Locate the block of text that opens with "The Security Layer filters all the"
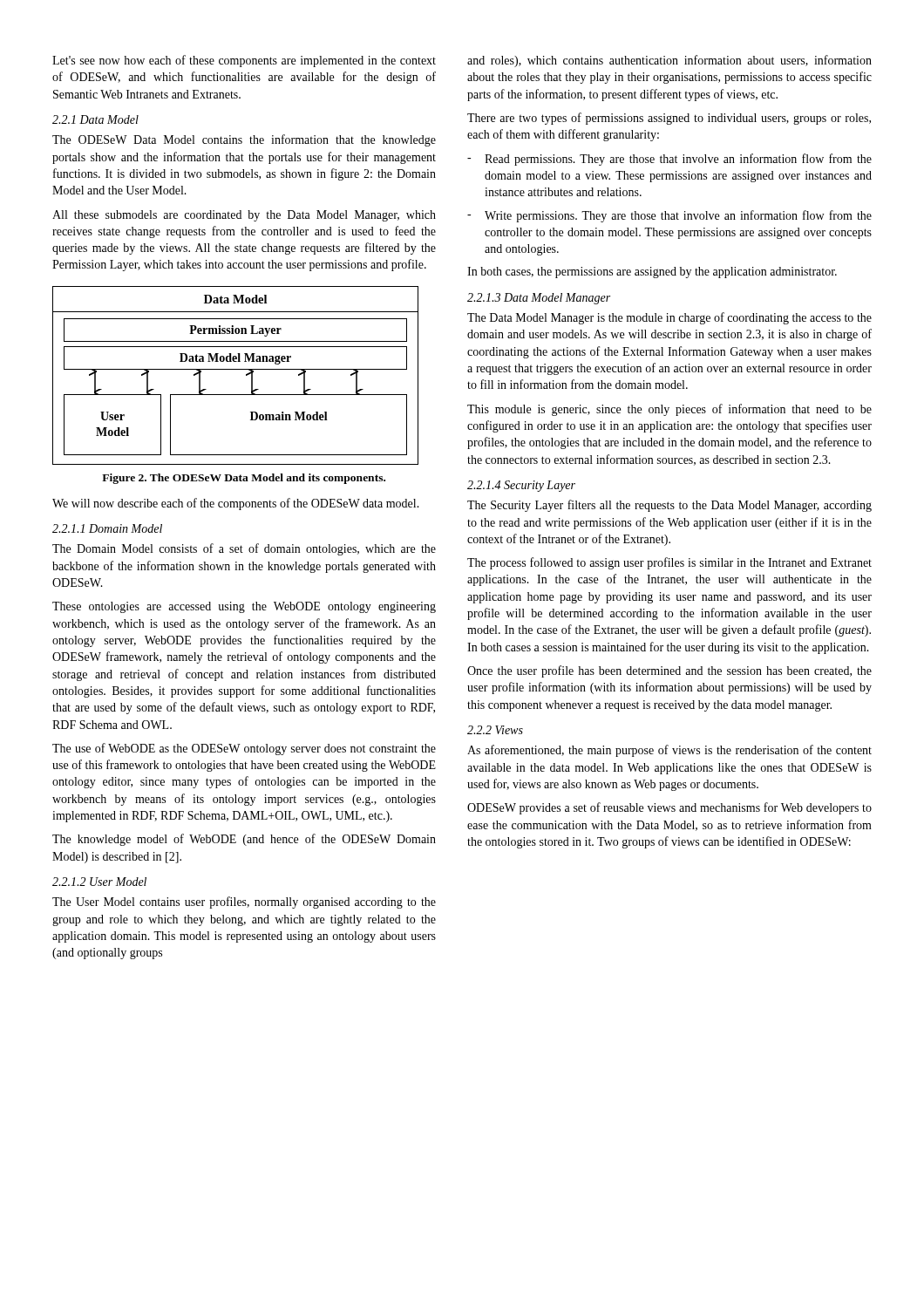The image size is (924, 1308). [669, 522]
